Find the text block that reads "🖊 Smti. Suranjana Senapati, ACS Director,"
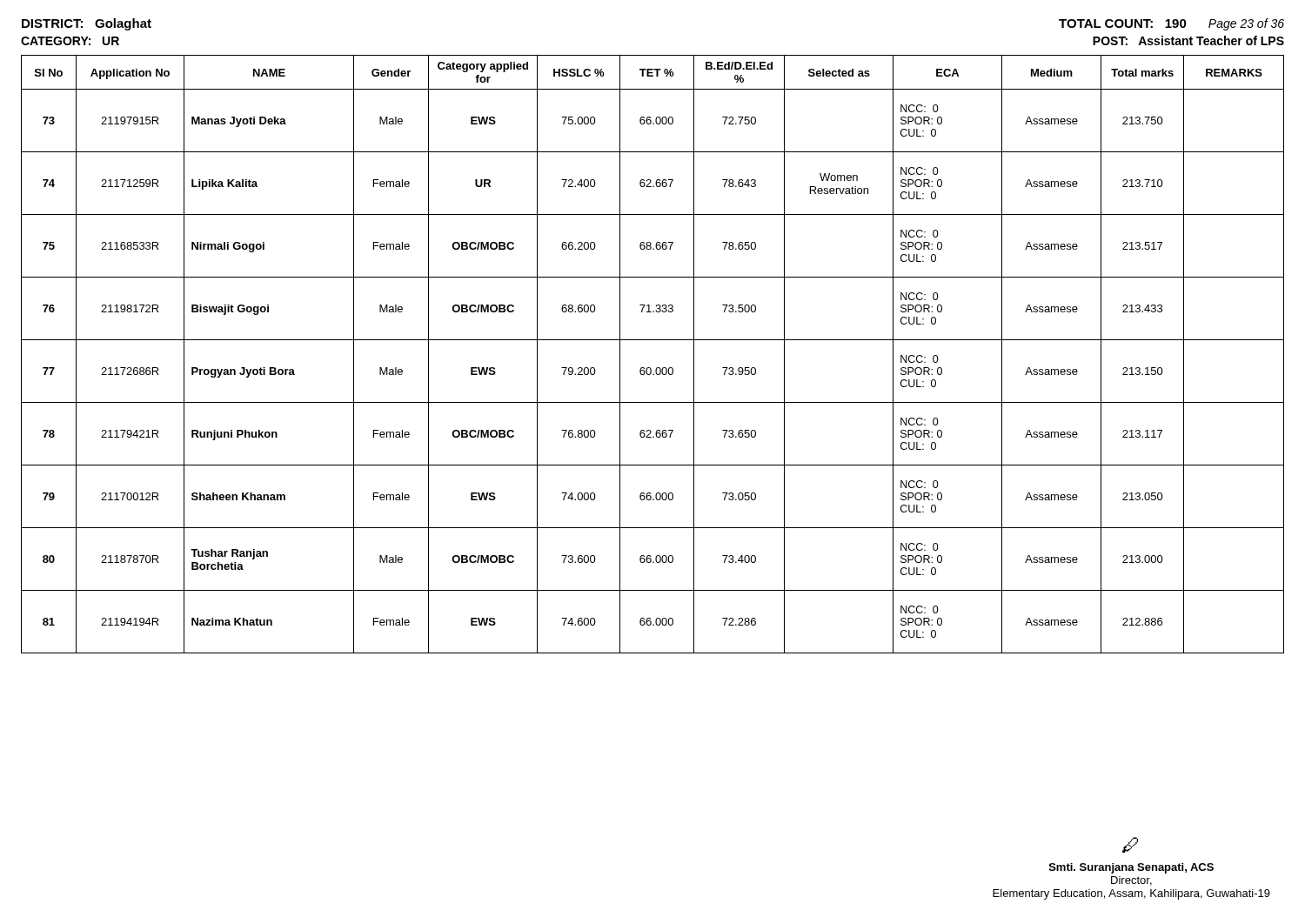 [x=1131, y=867]
